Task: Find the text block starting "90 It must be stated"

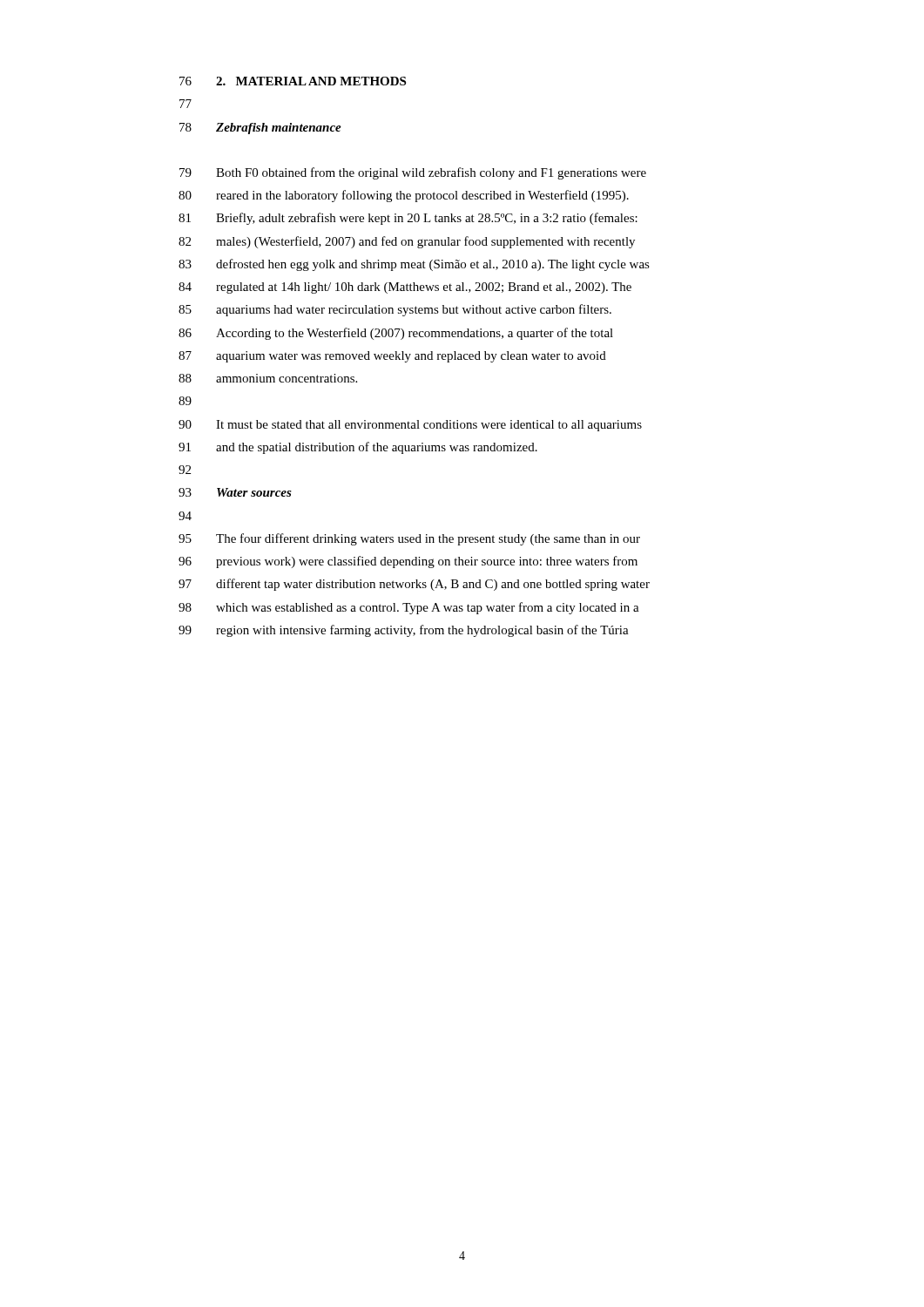Action: coord(462,435)
